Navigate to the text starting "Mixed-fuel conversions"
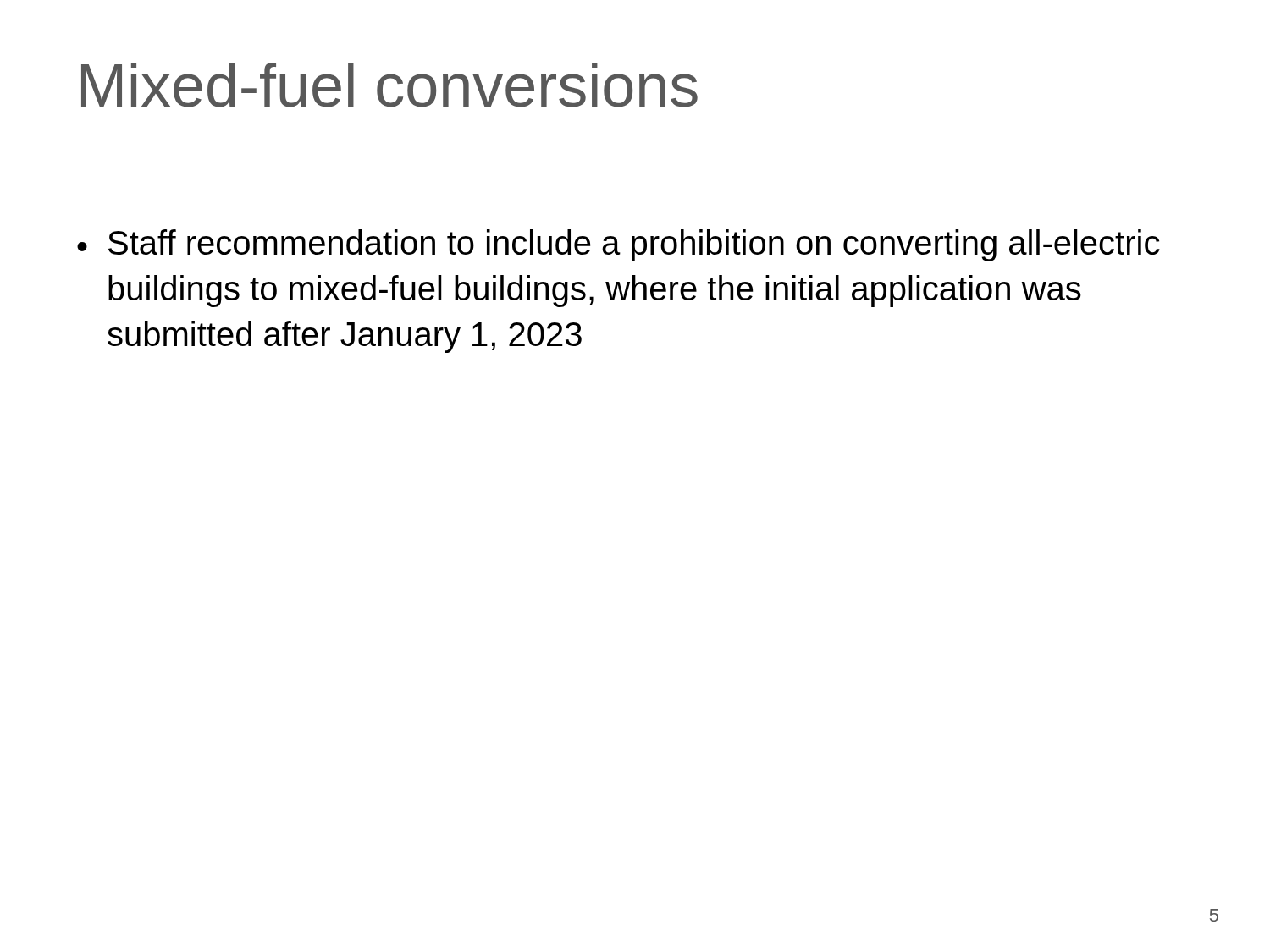Viewport: 1270px width, 952px height. click(388, 85)
